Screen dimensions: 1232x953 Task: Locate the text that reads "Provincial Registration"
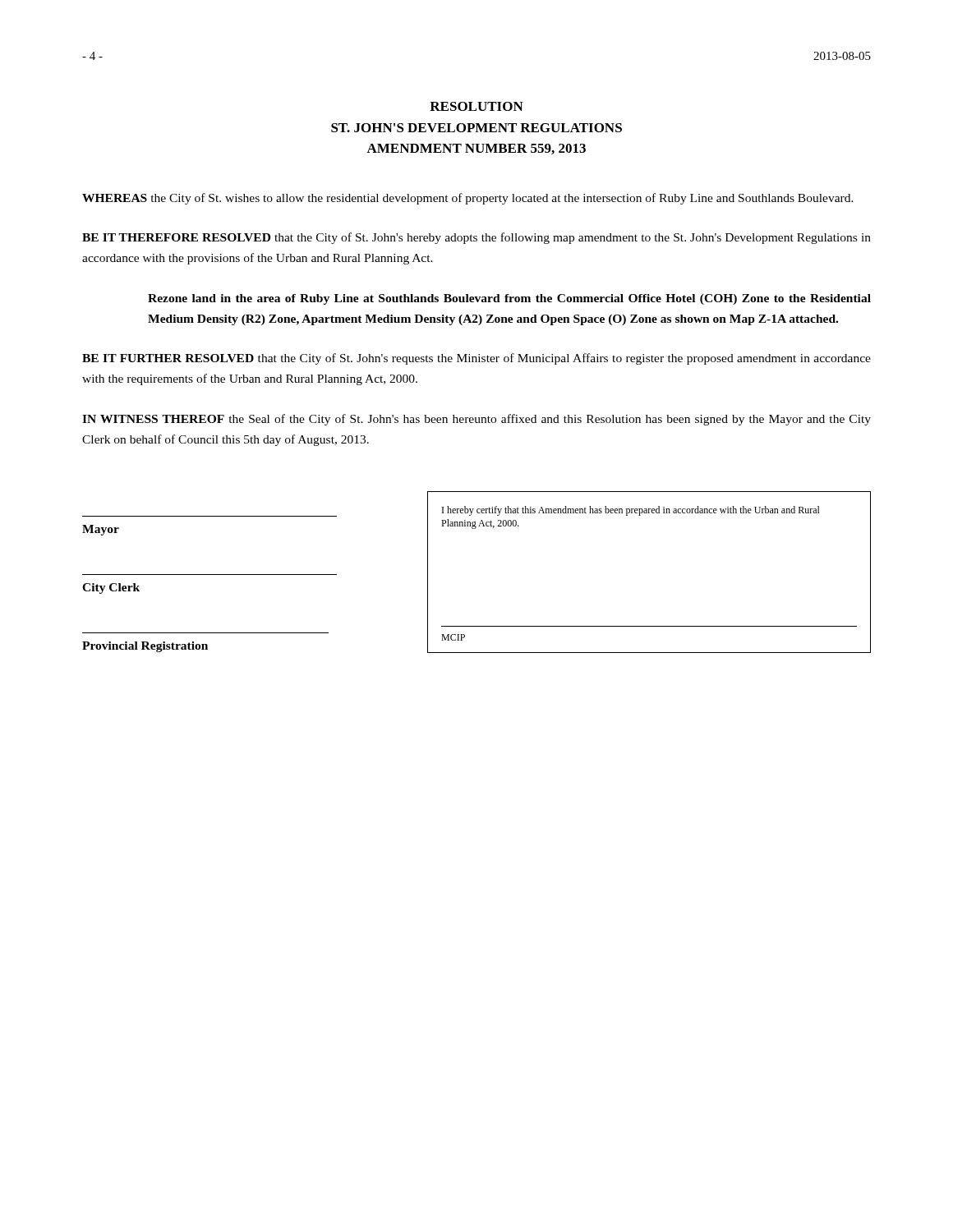pyautogui.click(x=145, y=645)
